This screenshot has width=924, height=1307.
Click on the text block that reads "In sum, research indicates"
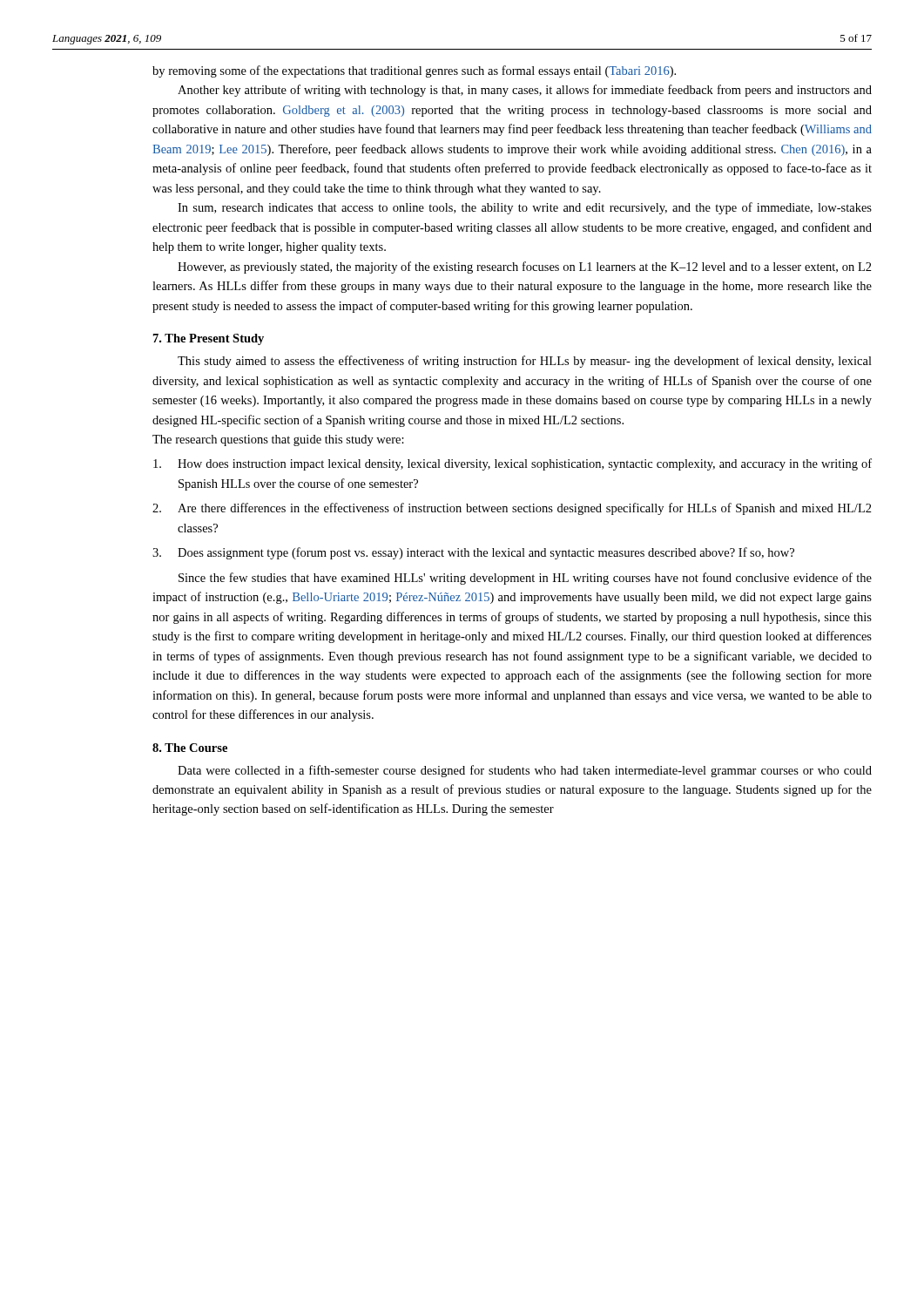512,227
